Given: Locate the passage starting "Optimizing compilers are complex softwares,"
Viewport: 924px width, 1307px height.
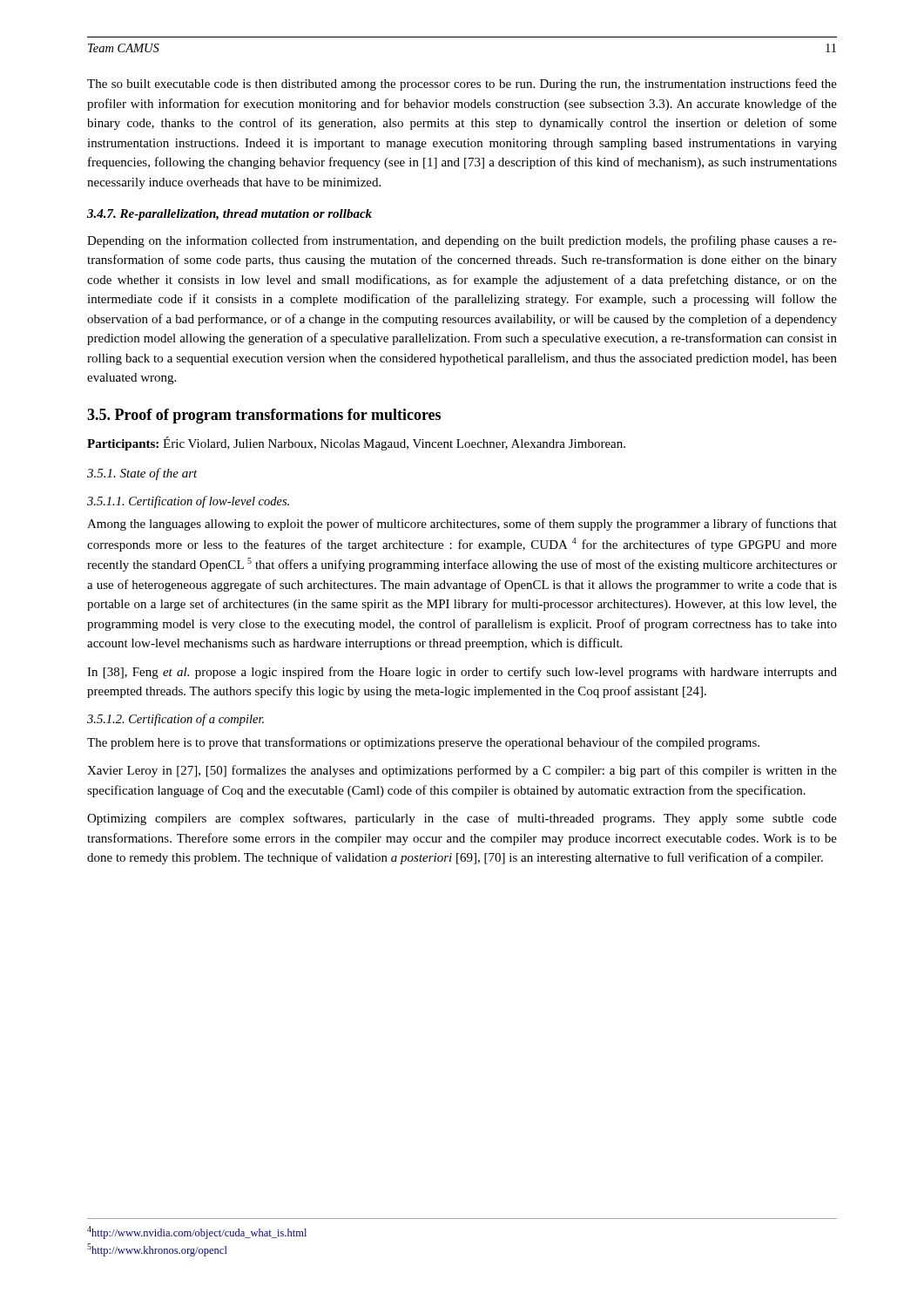Looking at the screenshot, I should [x=462, y=838].
